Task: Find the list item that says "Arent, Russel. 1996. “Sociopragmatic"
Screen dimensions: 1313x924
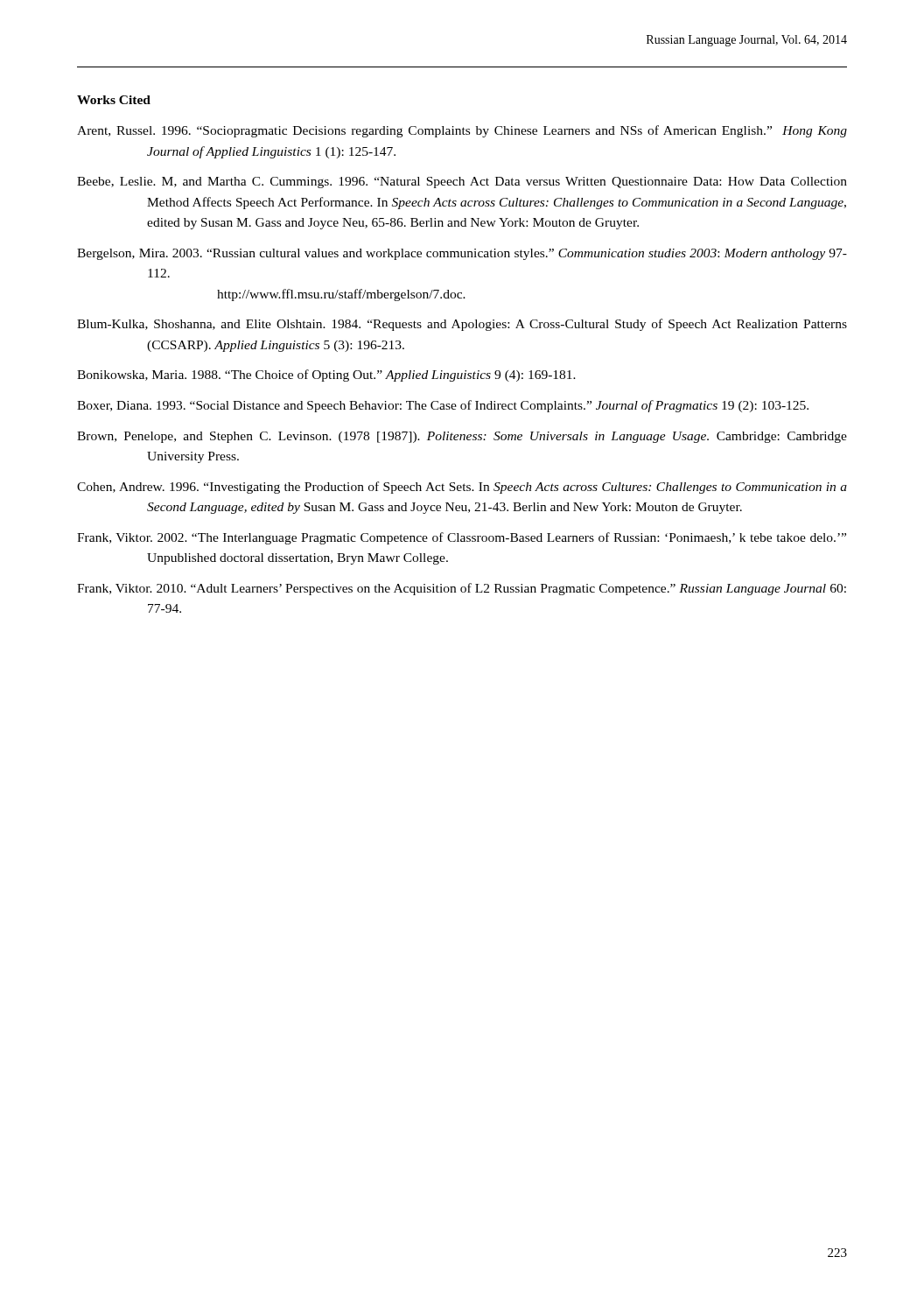Action: (x=462, y=140)
